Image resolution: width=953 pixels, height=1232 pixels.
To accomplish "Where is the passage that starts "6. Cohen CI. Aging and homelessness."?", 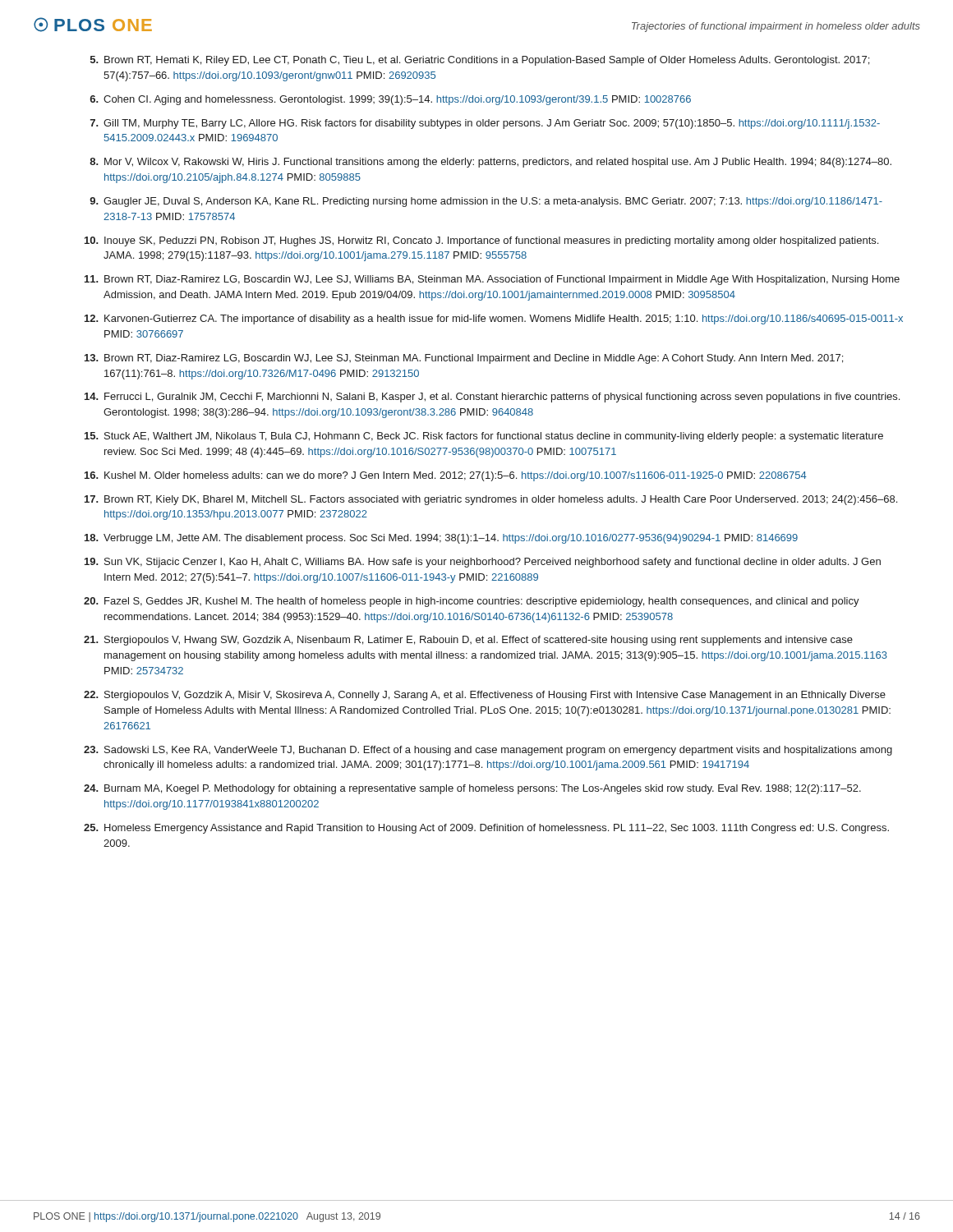I will coord(489,99).
